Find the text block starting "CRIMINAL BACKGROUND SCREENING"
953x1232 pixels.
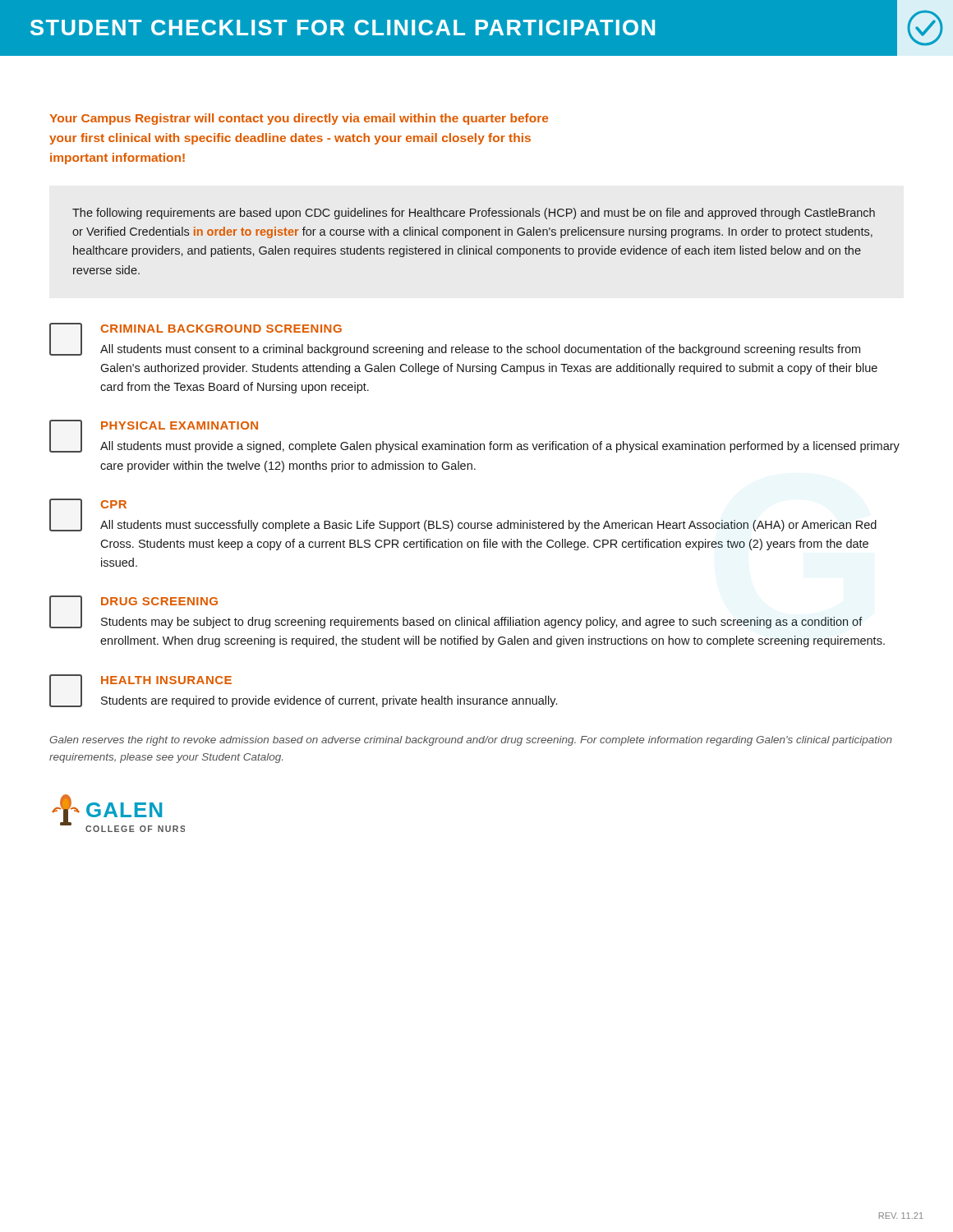pos(221,328)
